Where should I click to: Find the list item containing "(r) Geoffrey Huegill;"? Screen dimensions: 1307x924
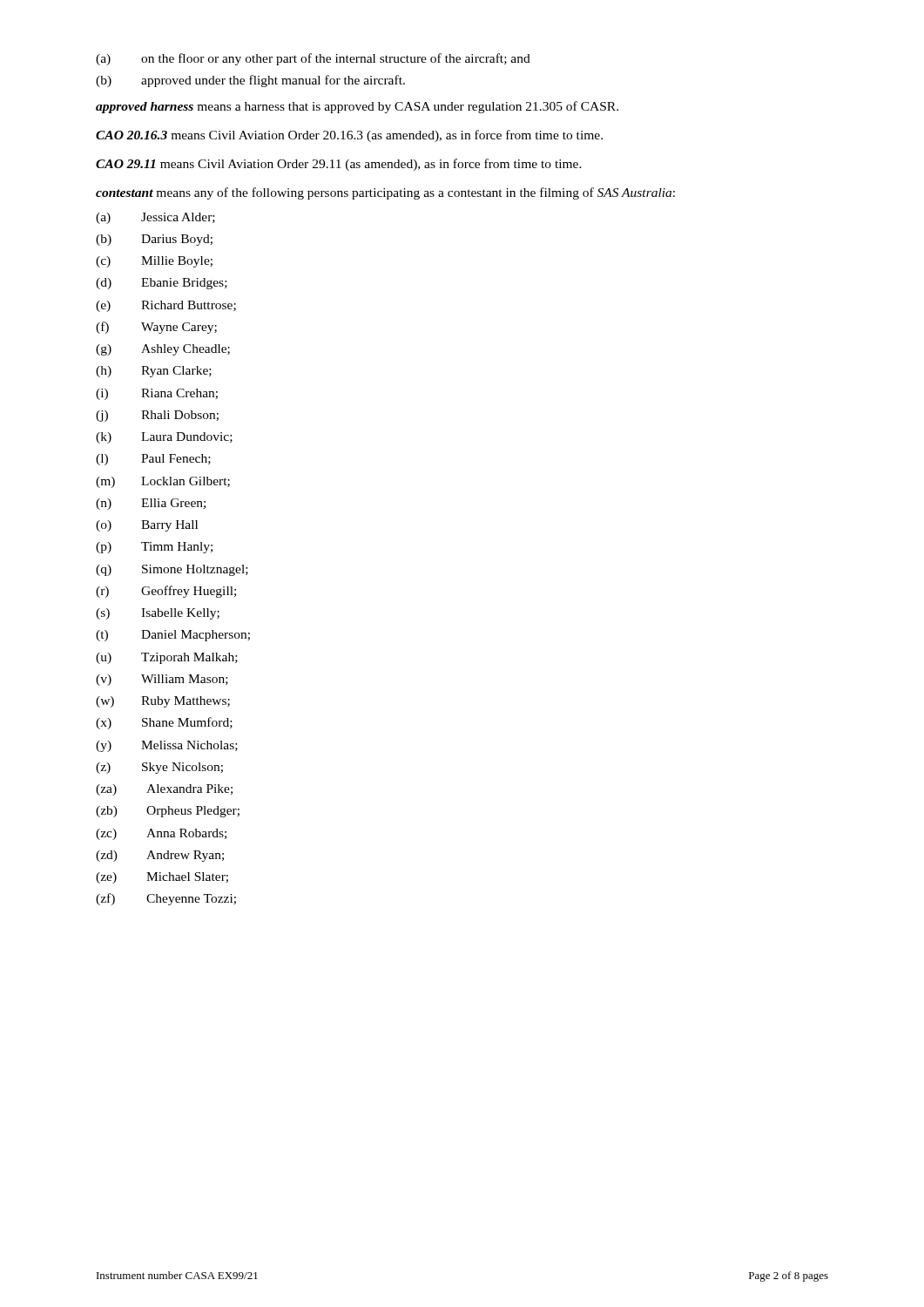point(167,590)
